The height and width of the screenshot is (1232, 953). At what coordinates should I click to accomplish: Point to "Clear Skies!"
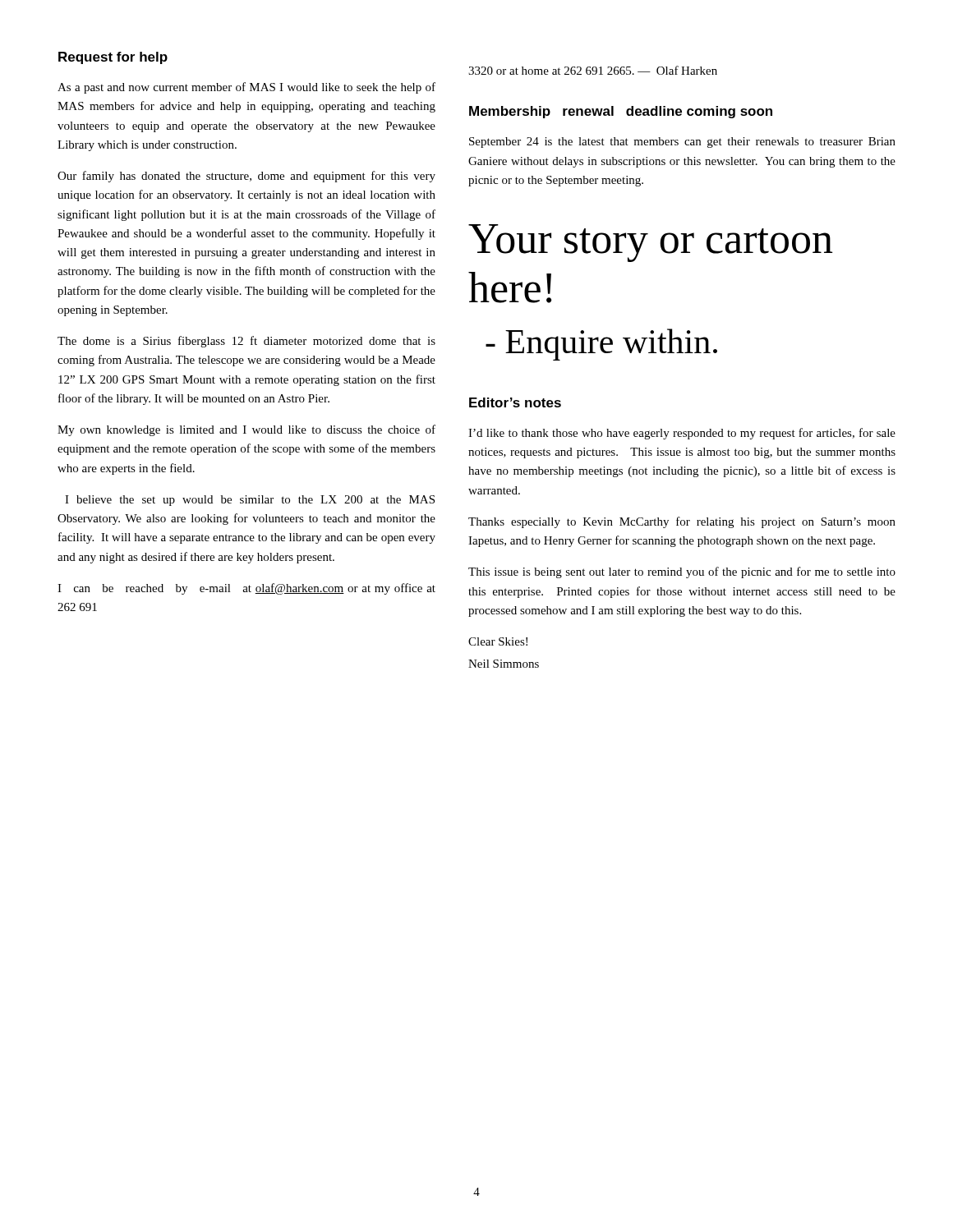[498, 641]
